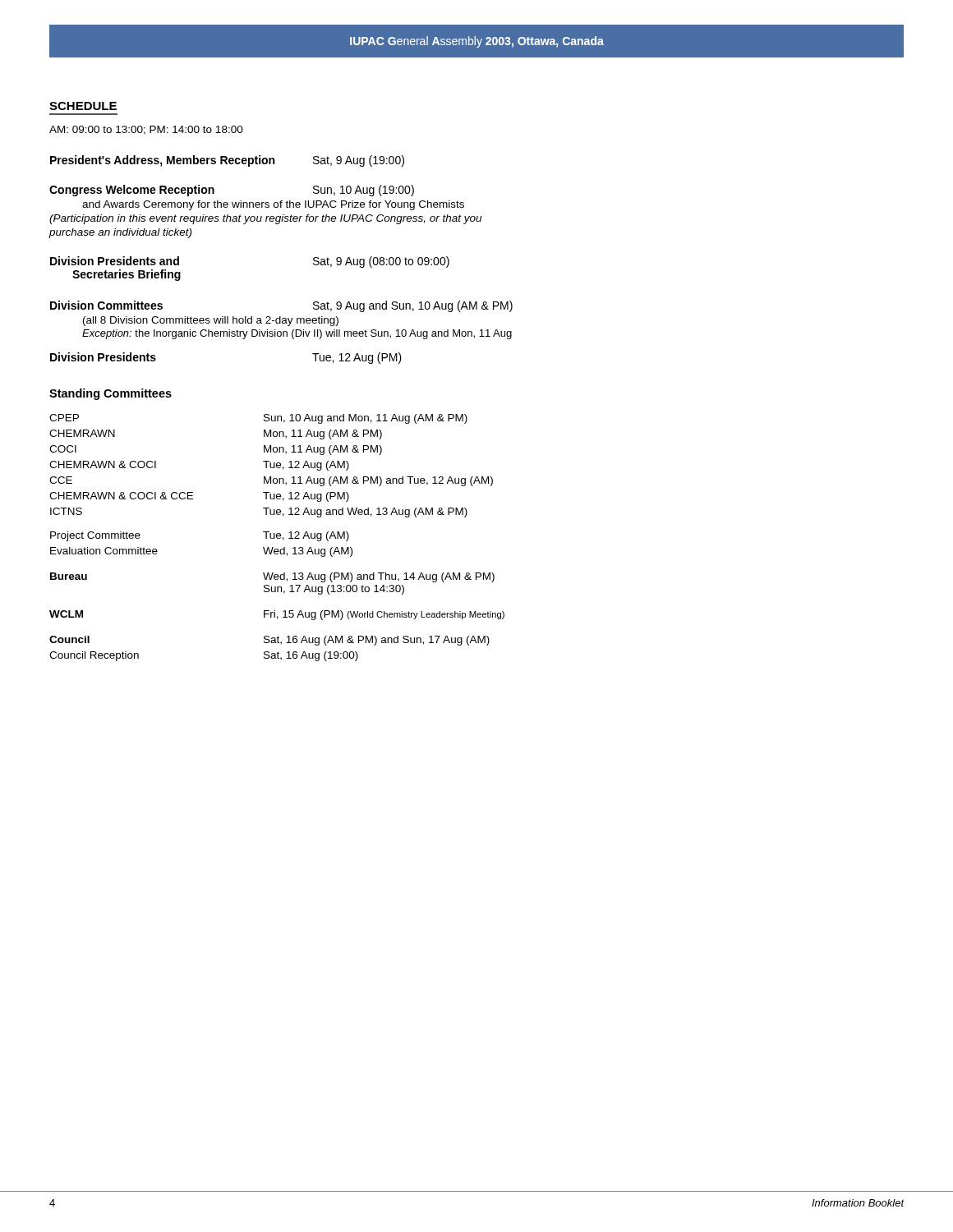Locate the block of text that opens with "Division Committees Sat, 9 Aug and Sun, 10"

point(476,319)
